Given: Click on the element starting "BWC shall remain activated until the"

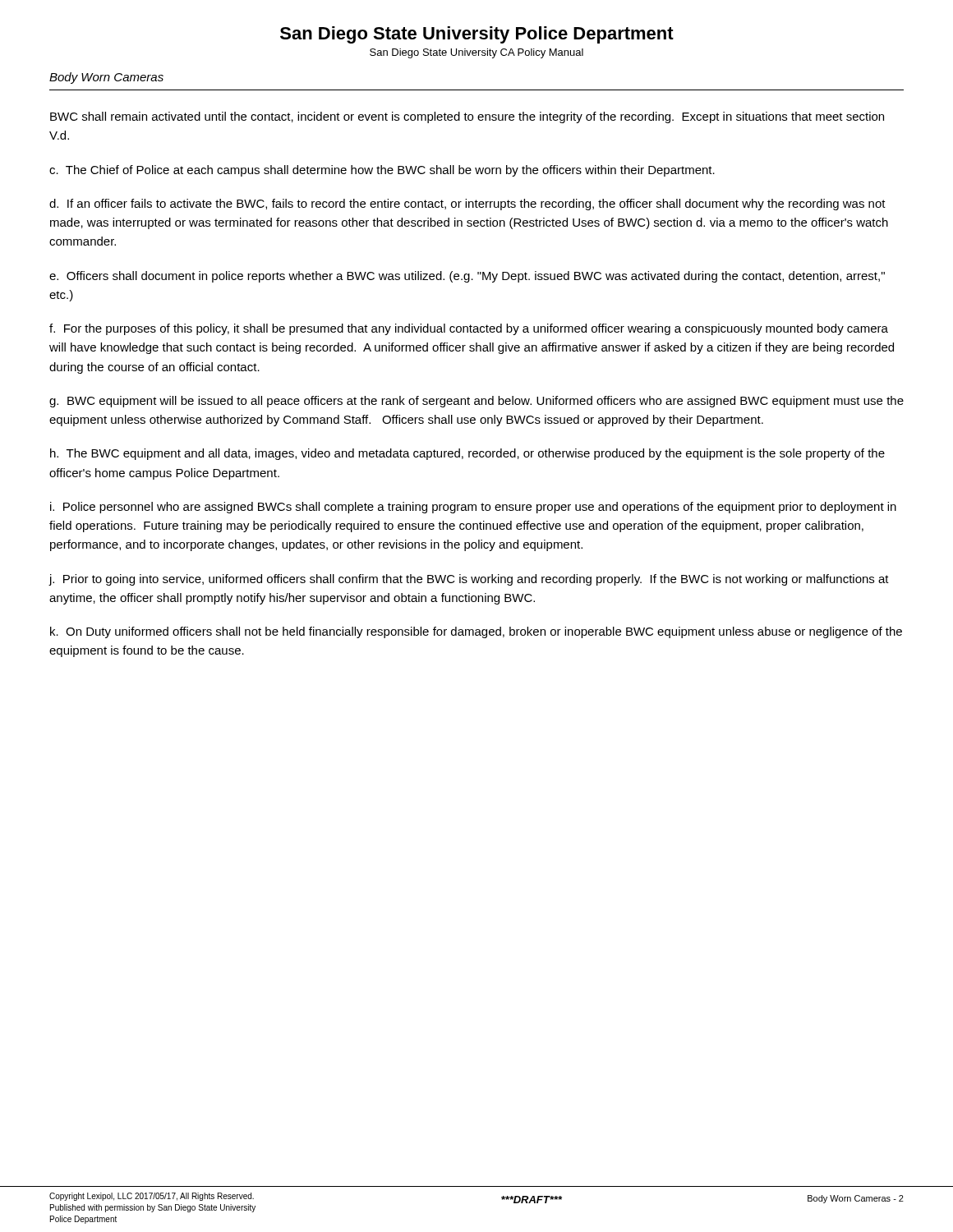Looking at the screenshot, I should point(467,126).
